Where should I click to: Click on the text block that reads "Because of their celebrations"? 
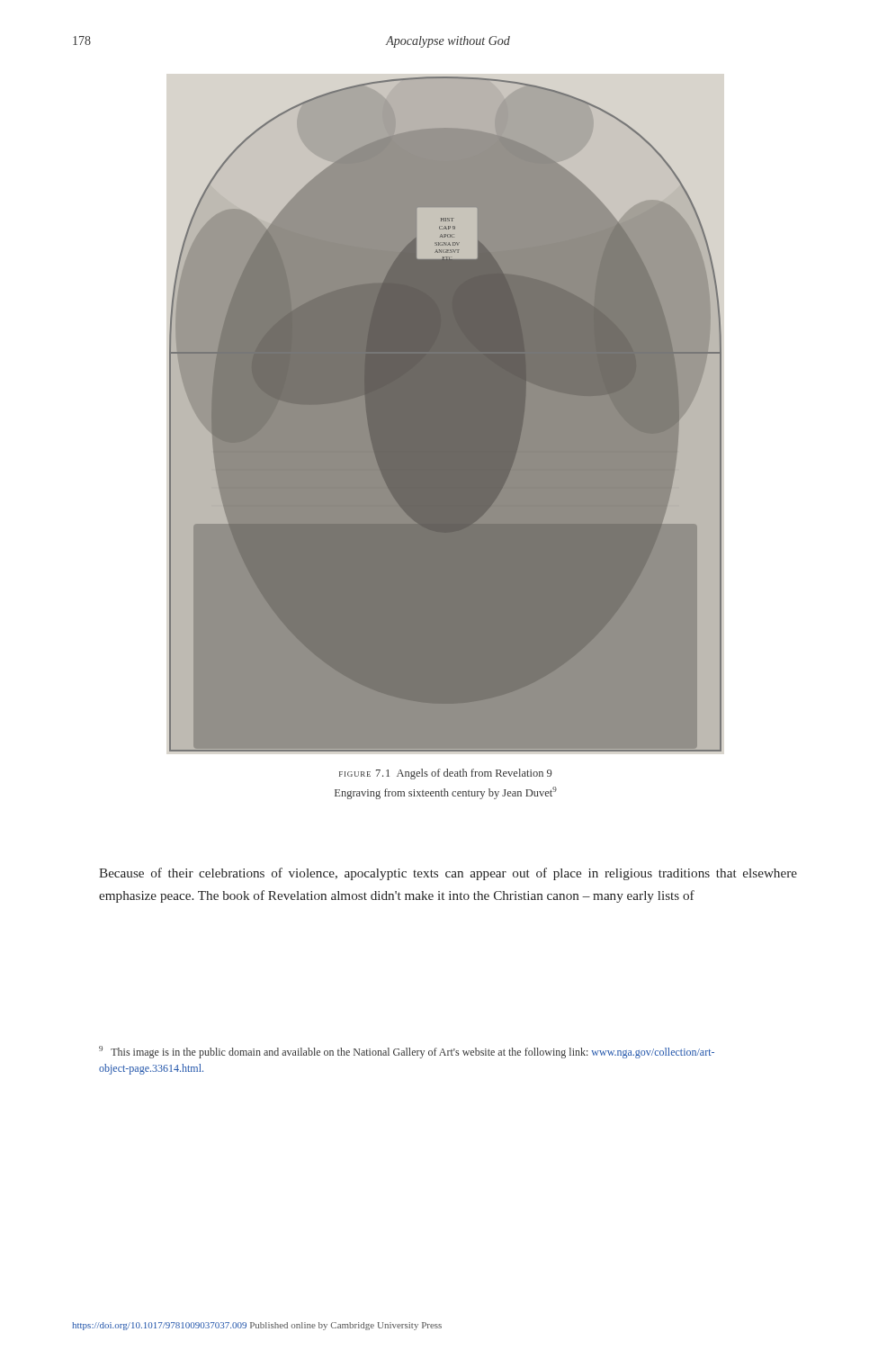point(448,884)
